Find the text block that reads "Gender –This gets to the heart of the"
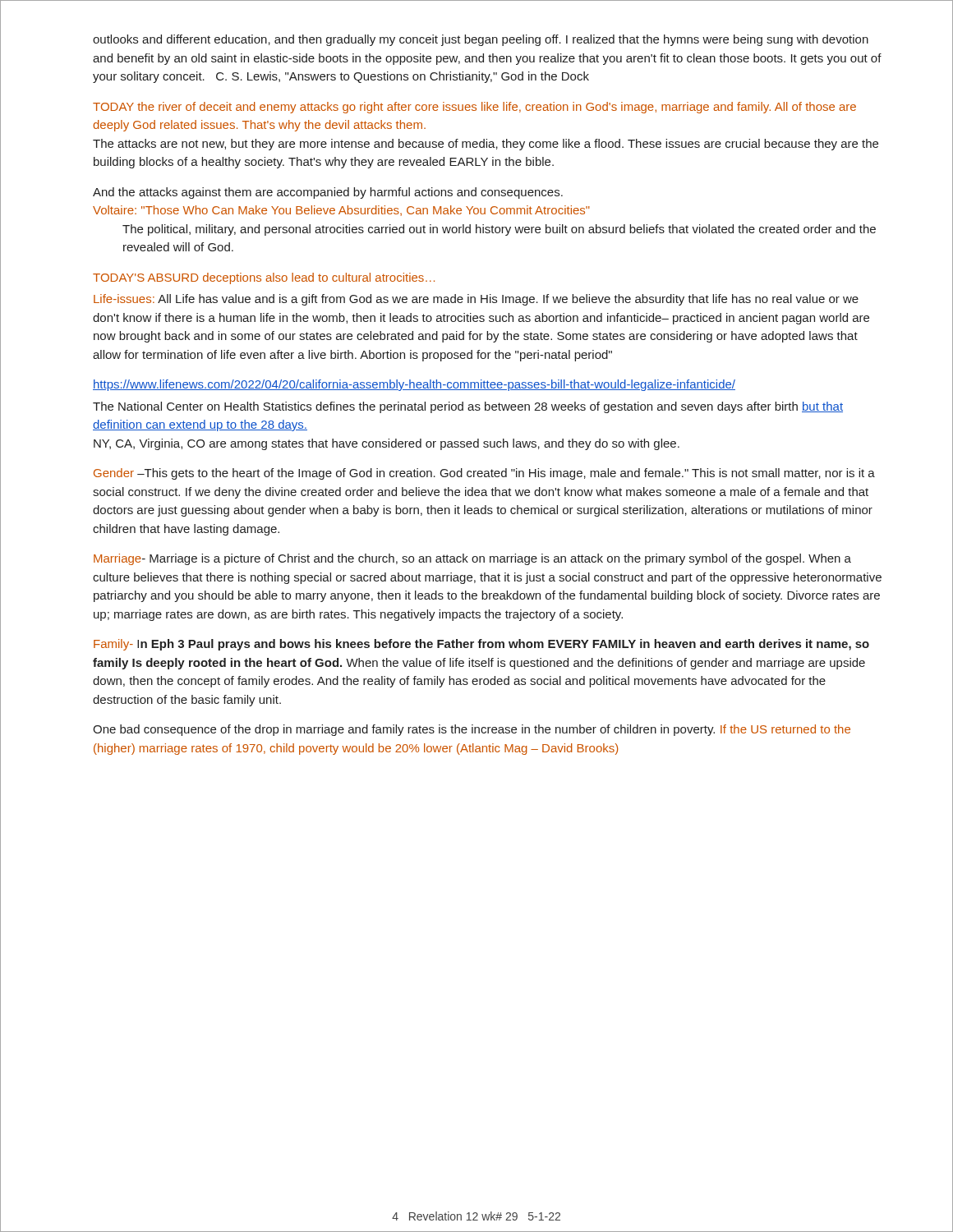Screen dimensions: 1232x953 (484, 500)
